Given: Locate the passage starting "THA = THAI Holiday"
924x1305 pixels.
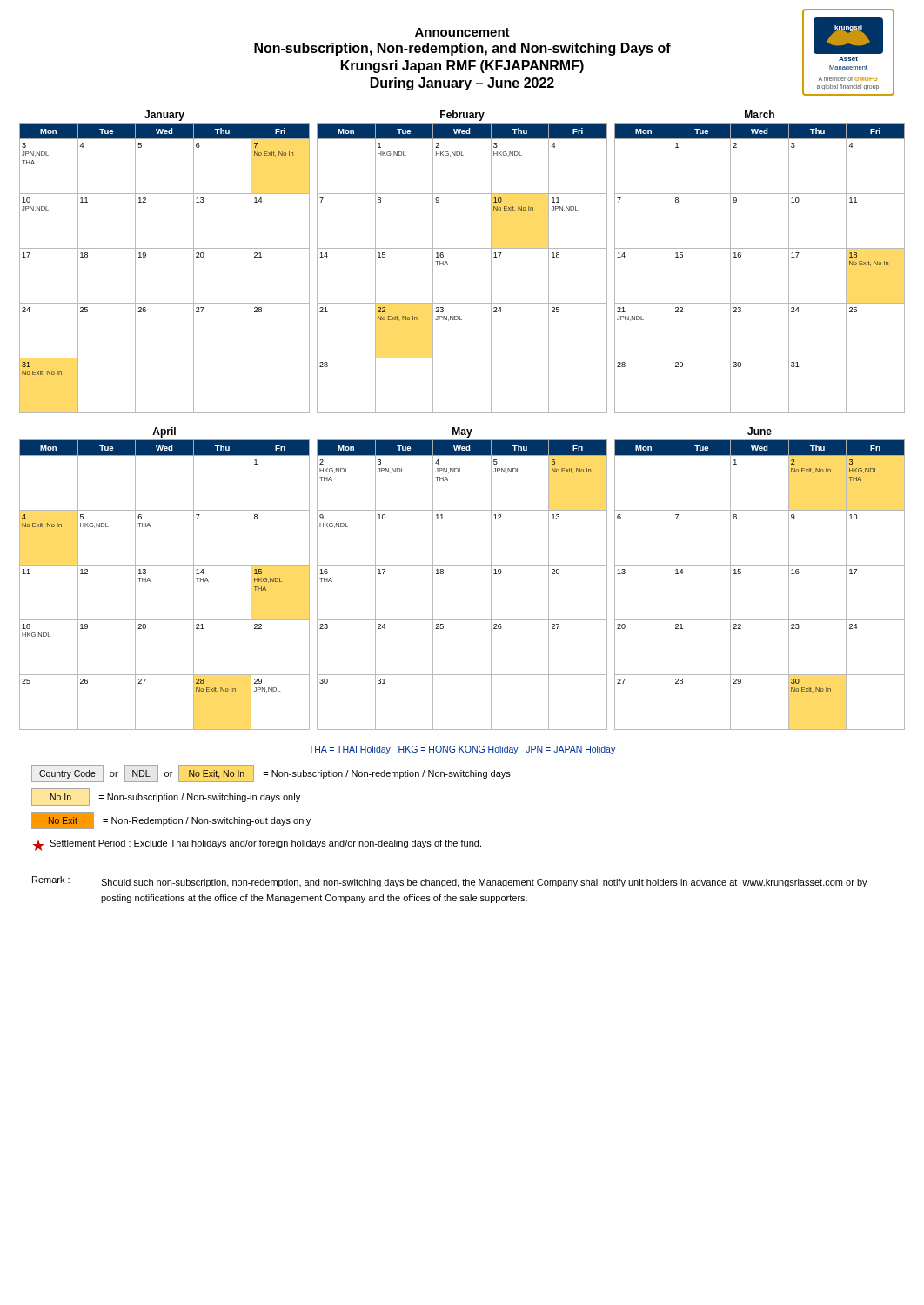Looking at the screenshot, I should click(462, 749).
